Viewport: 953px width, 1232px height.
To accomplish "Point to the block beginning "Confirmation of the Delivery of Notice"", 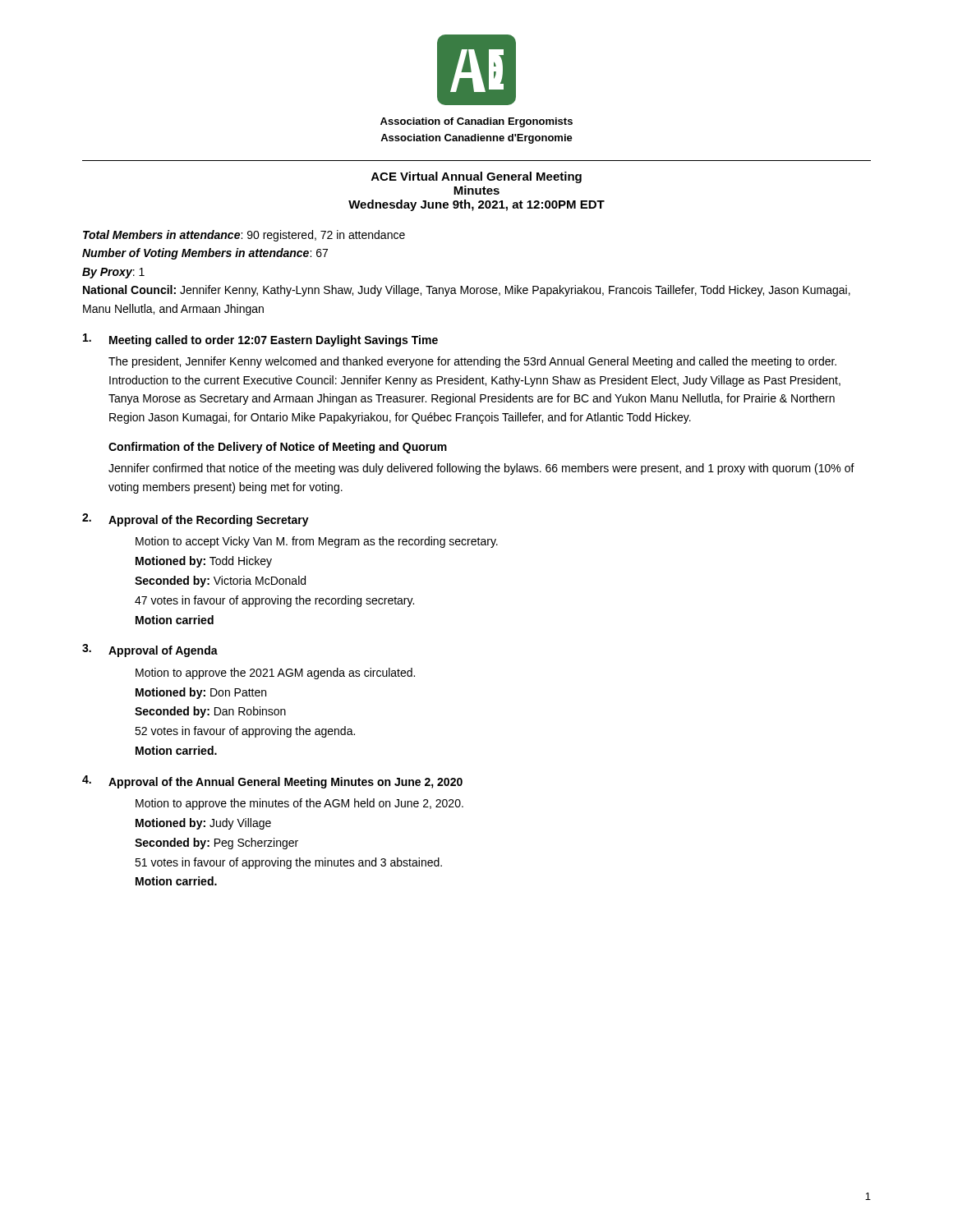I will (490, 467).
